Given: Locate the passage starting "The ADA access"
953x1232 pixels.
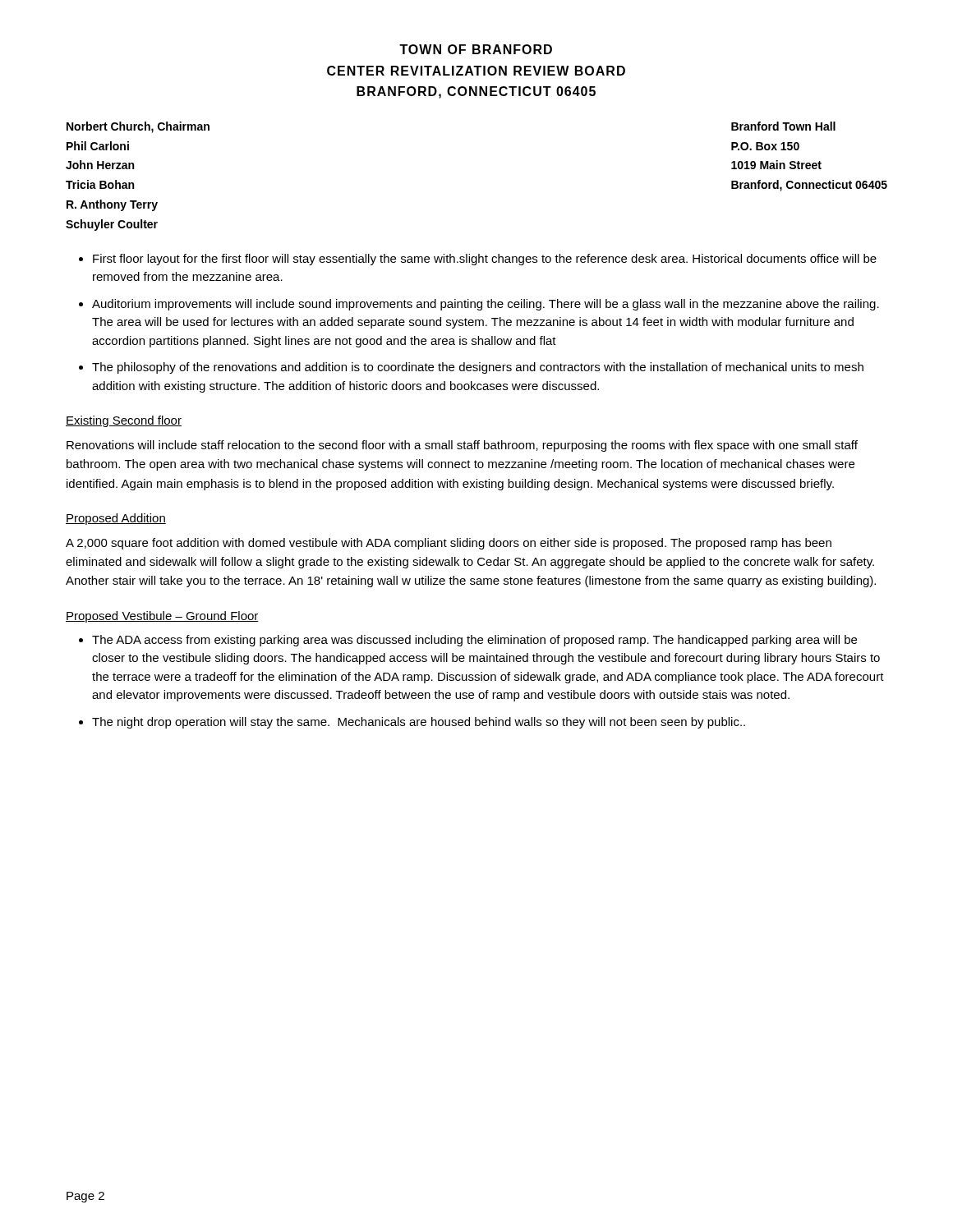Looking at the screenshot, I should click(x=490, y=667).
